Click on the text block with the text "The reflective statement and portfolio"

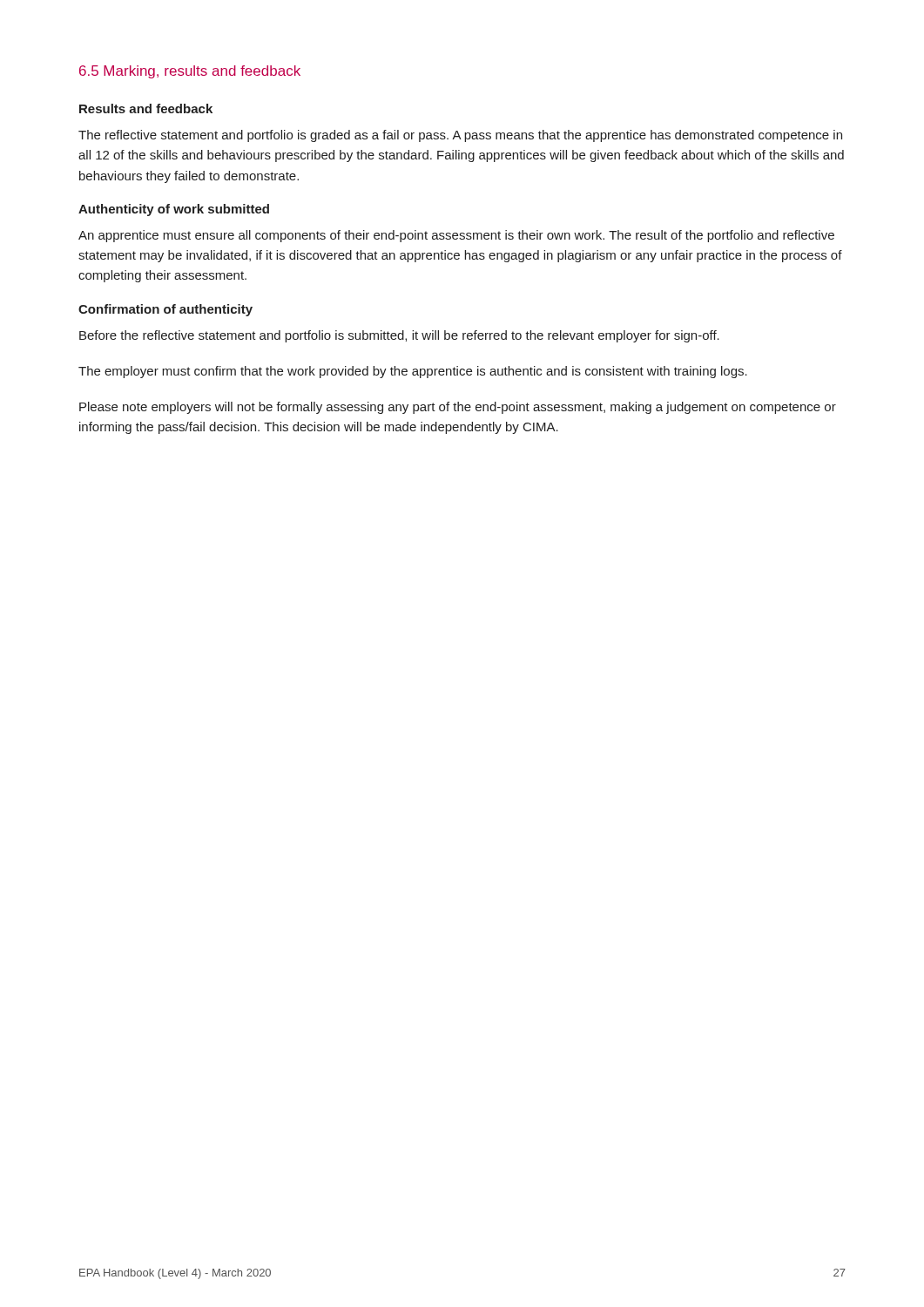tap(462, 155)
